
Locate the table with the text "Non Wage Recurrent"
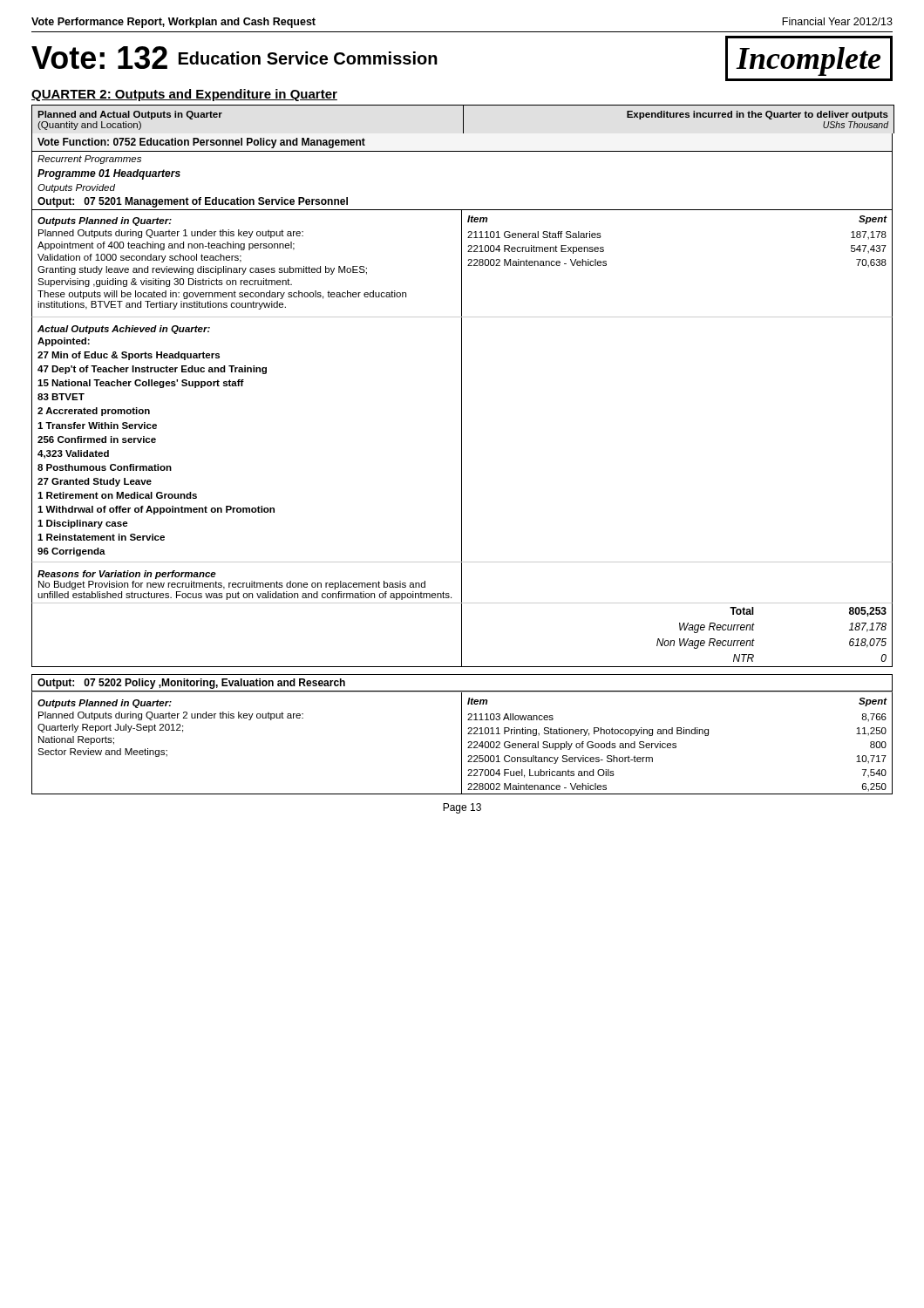(x=462, y=634)
